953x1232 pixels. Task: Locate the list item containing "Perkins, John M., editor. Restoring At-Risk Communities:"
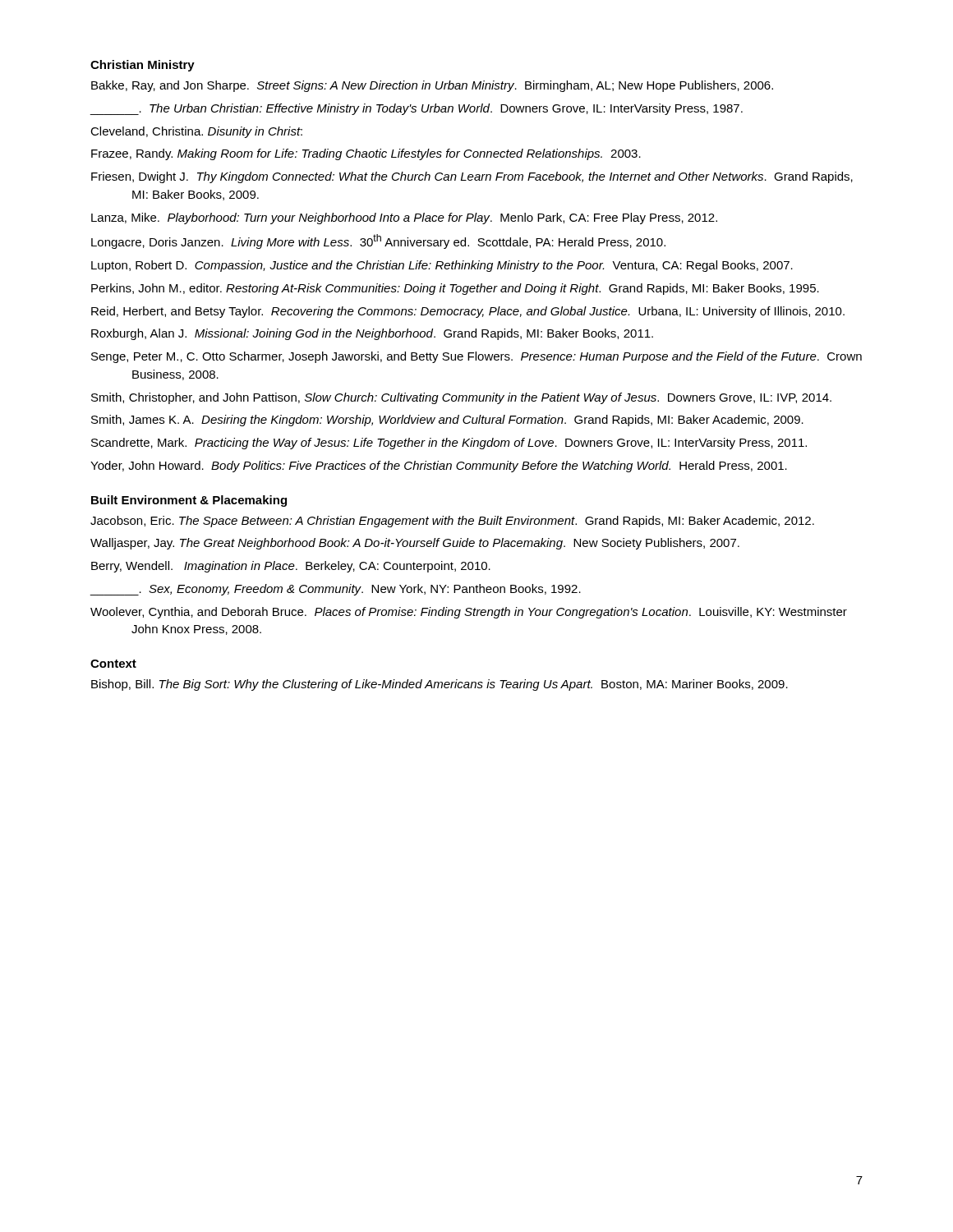coord(455,288)
